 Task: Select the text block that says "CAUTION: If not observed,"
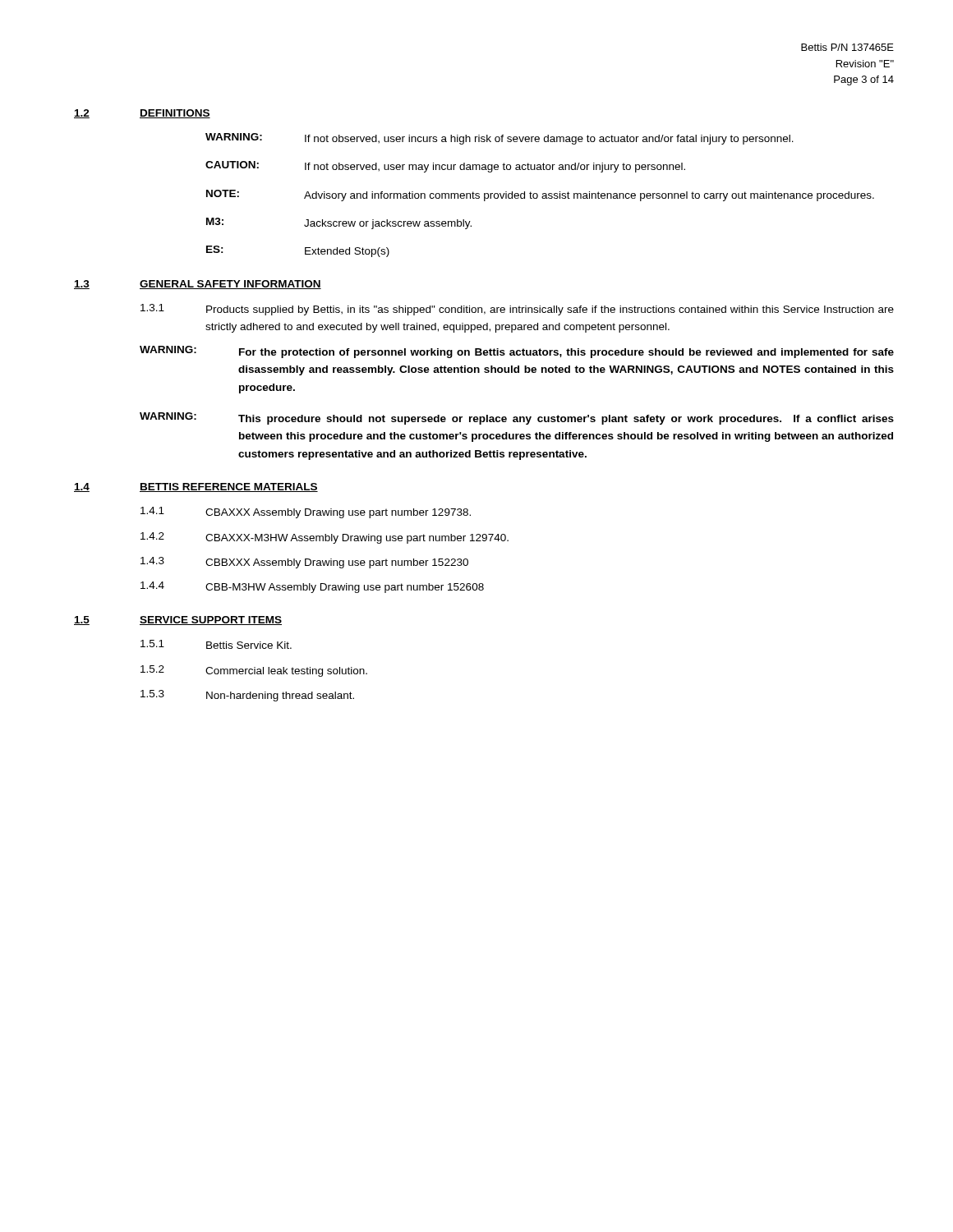pos(550,167)
